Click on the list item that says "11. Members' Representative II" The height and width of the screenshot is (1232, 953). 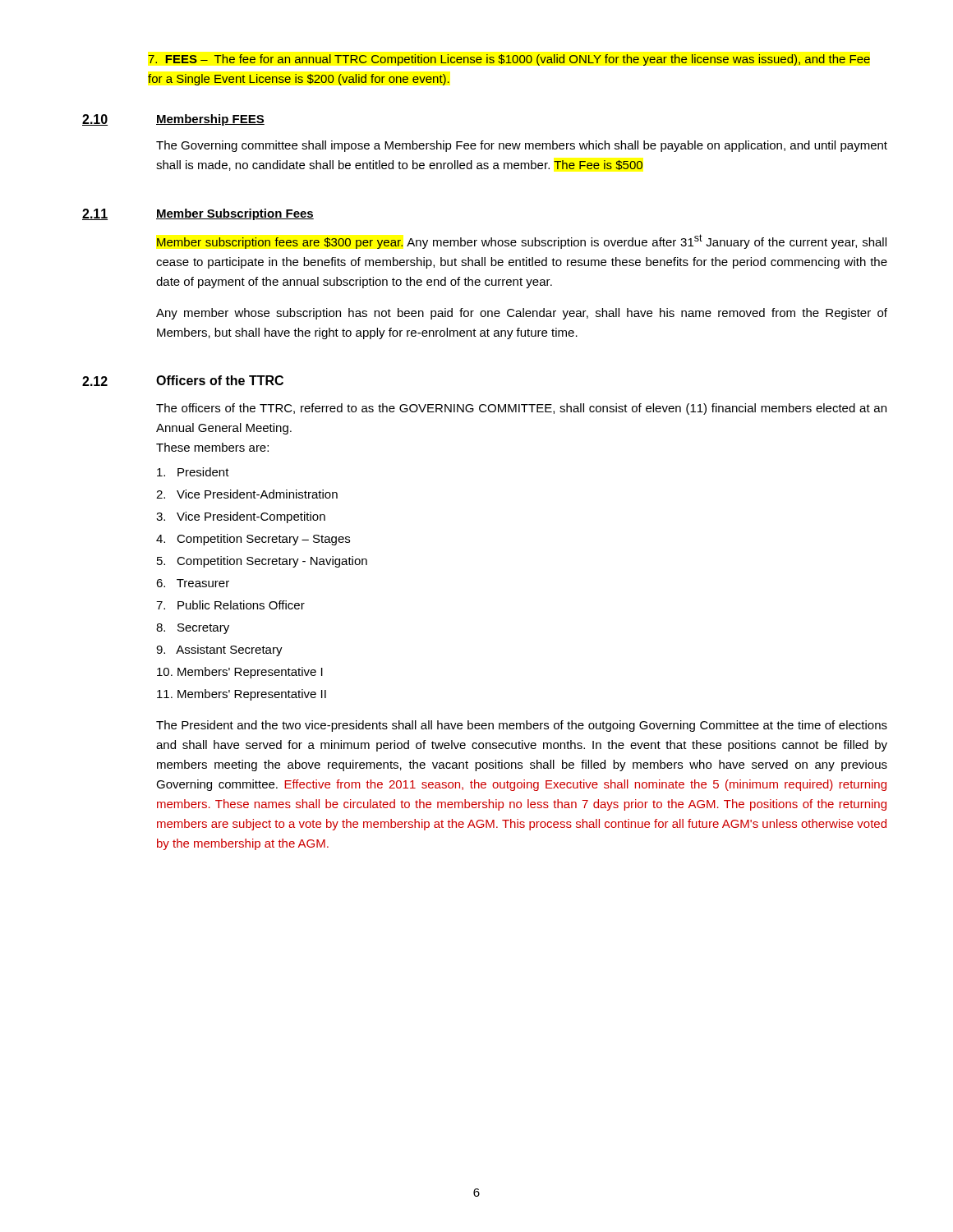click(242, 694)
